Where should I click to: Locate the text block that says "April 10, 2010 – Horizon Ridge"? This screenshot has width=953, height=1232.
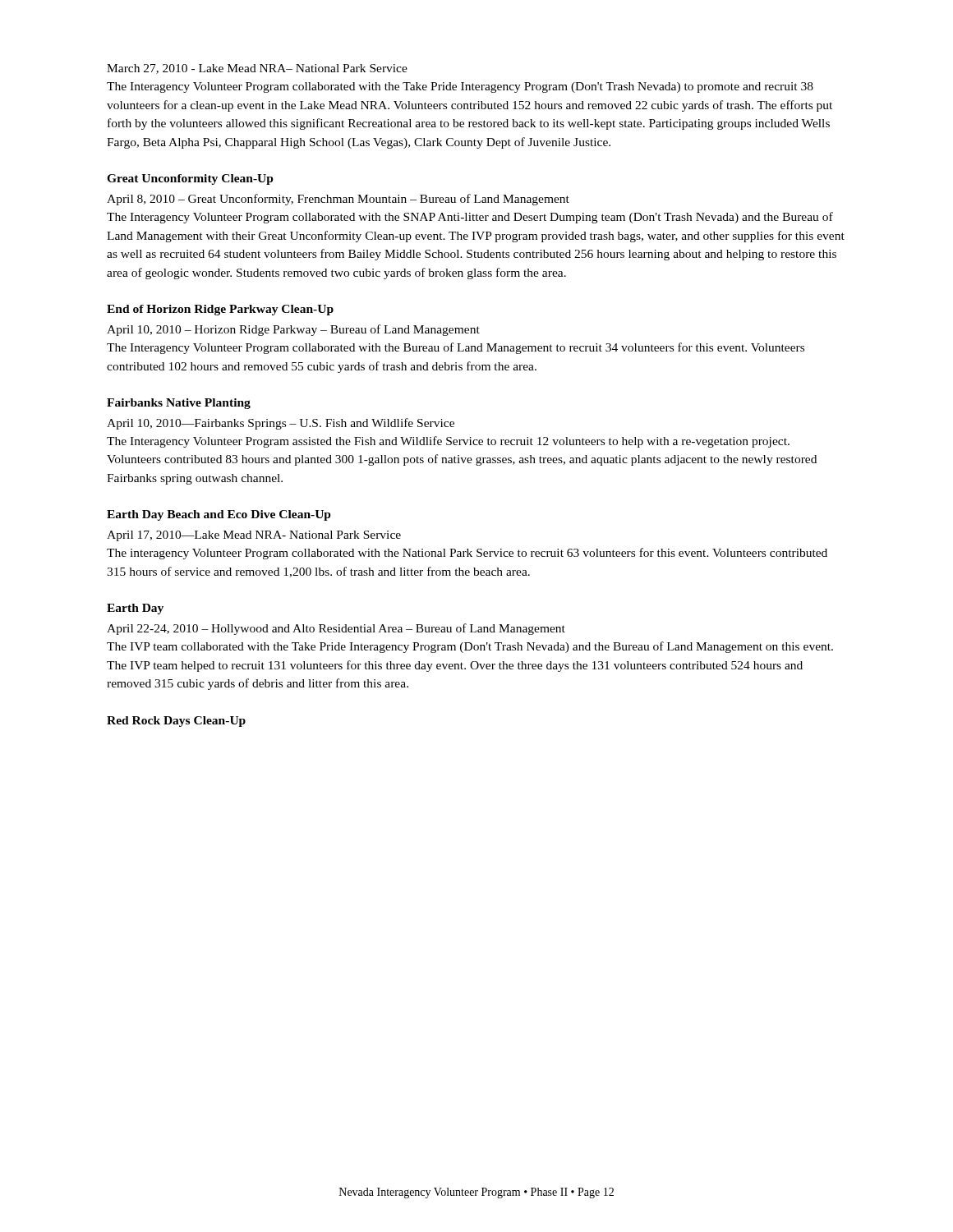476,348
